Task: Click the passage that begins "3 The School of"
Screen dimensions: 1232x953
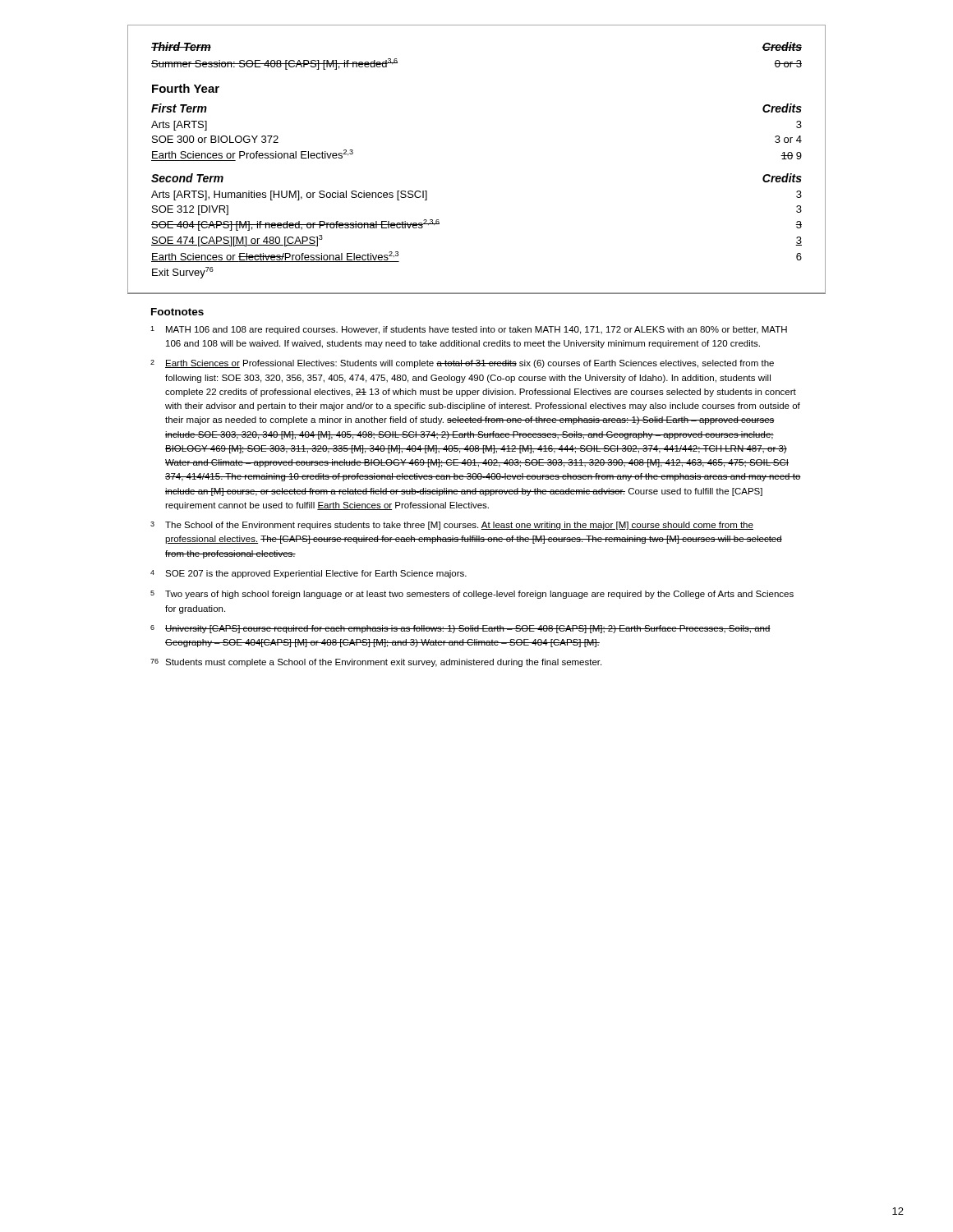Action: click(x=476, y=540)
